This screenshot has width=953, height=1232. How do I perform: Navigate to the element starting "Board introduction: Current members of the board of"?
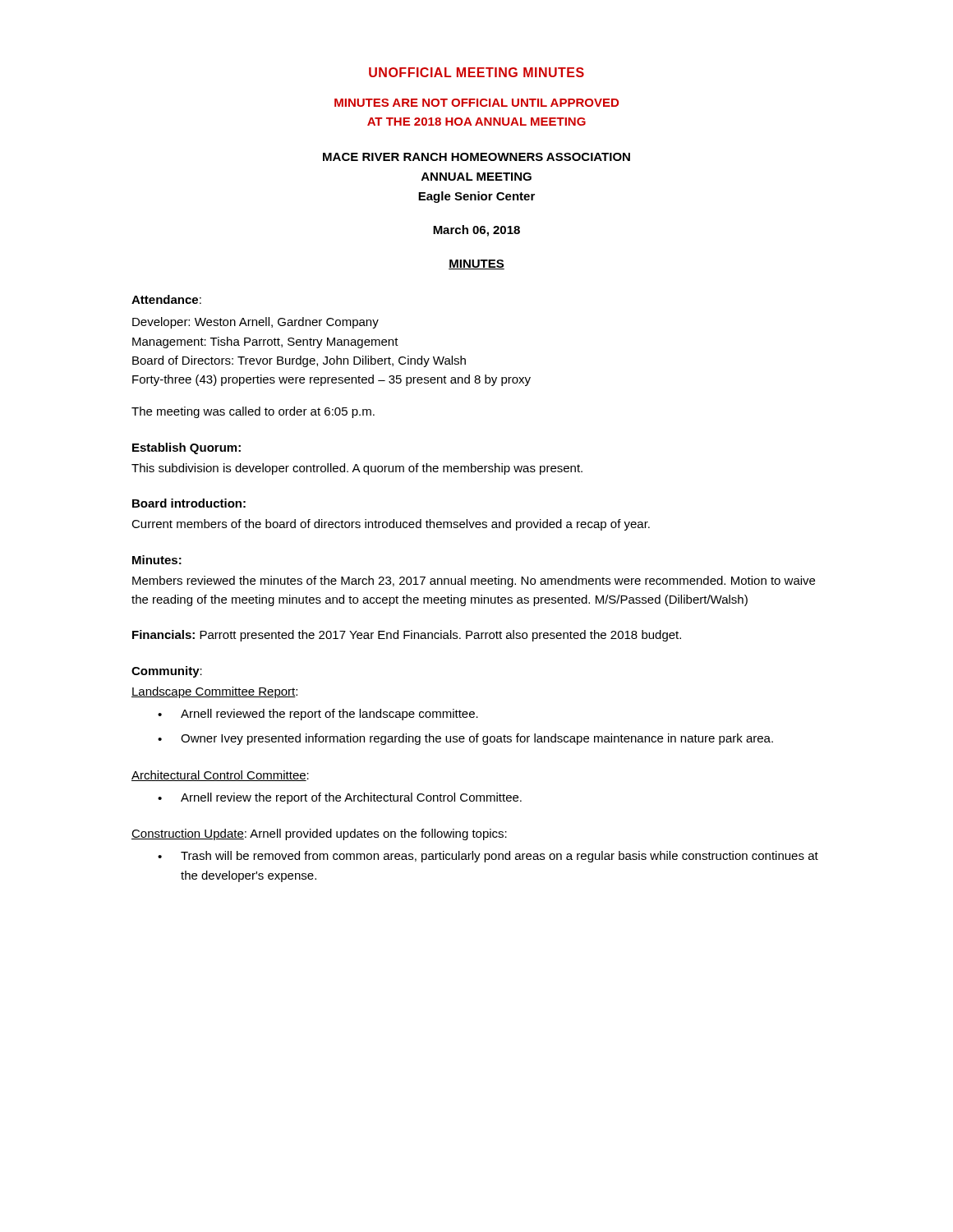476,514
